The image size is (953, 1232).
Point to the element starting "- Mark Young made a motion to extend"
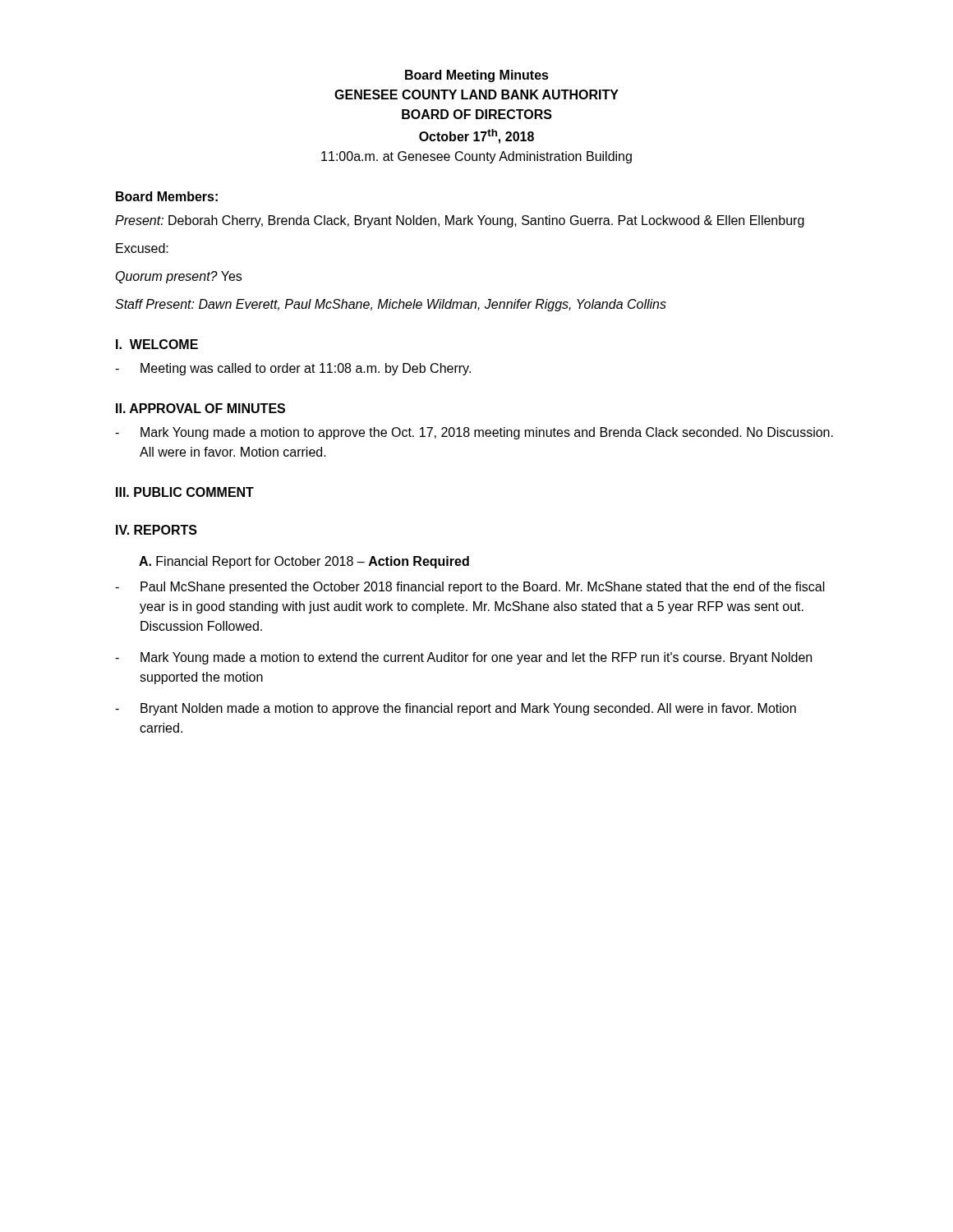tap(476, 668)
